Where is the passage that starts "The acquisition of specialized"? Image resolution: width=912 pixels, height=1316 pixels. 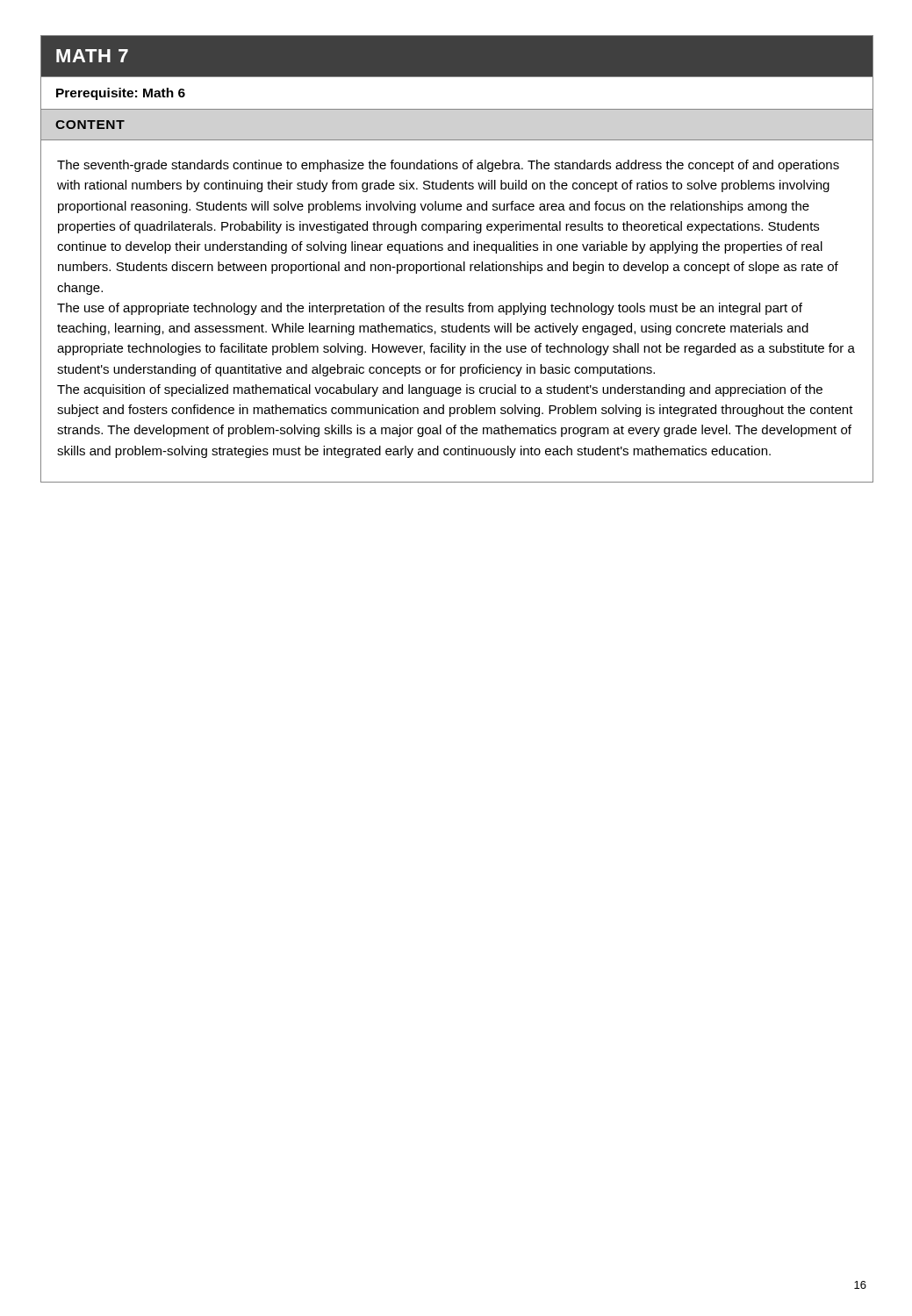click(x=457, y=420)
